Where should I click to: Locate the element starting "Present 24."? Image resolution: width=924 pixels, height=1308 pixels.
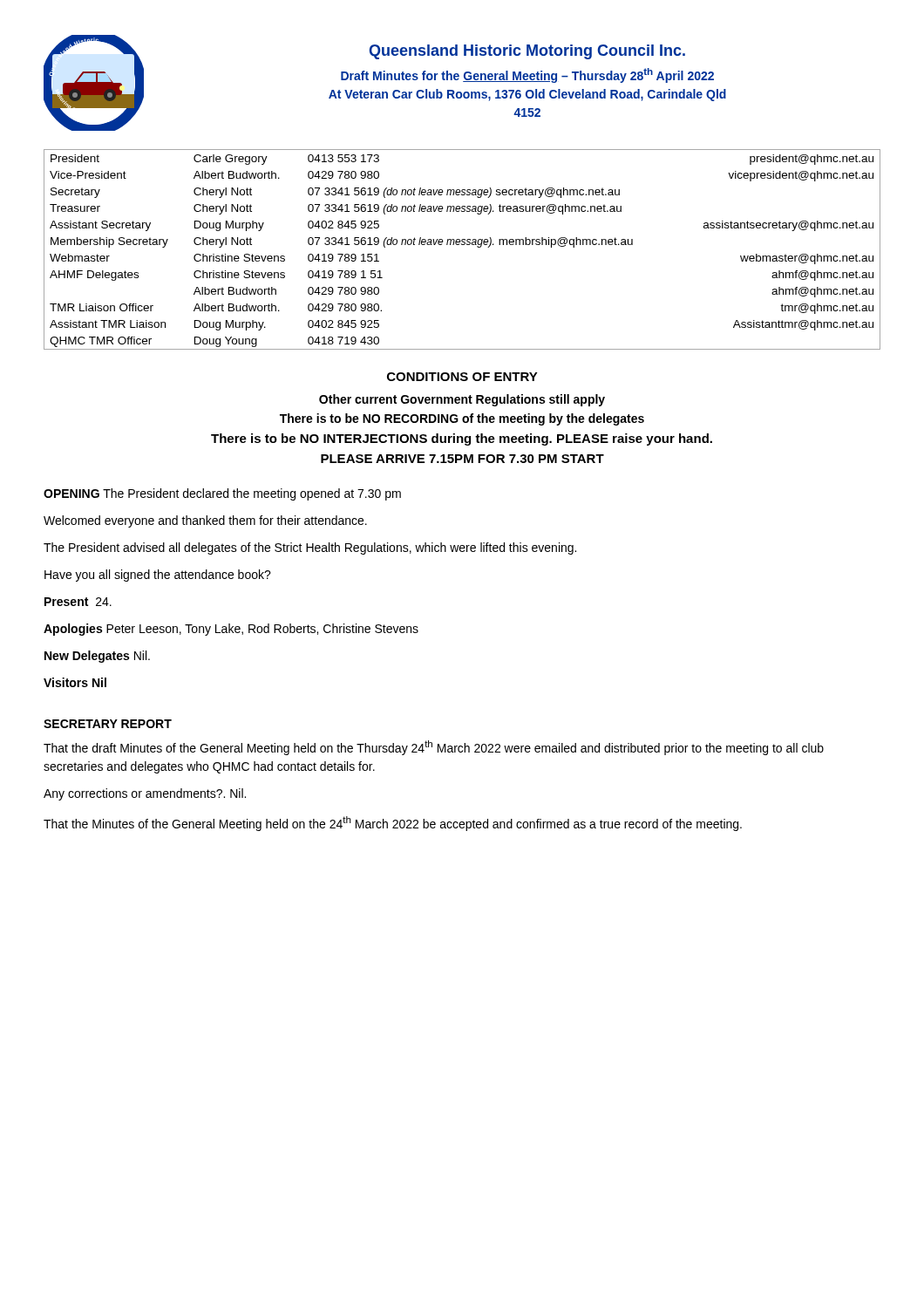coord(78,602)
